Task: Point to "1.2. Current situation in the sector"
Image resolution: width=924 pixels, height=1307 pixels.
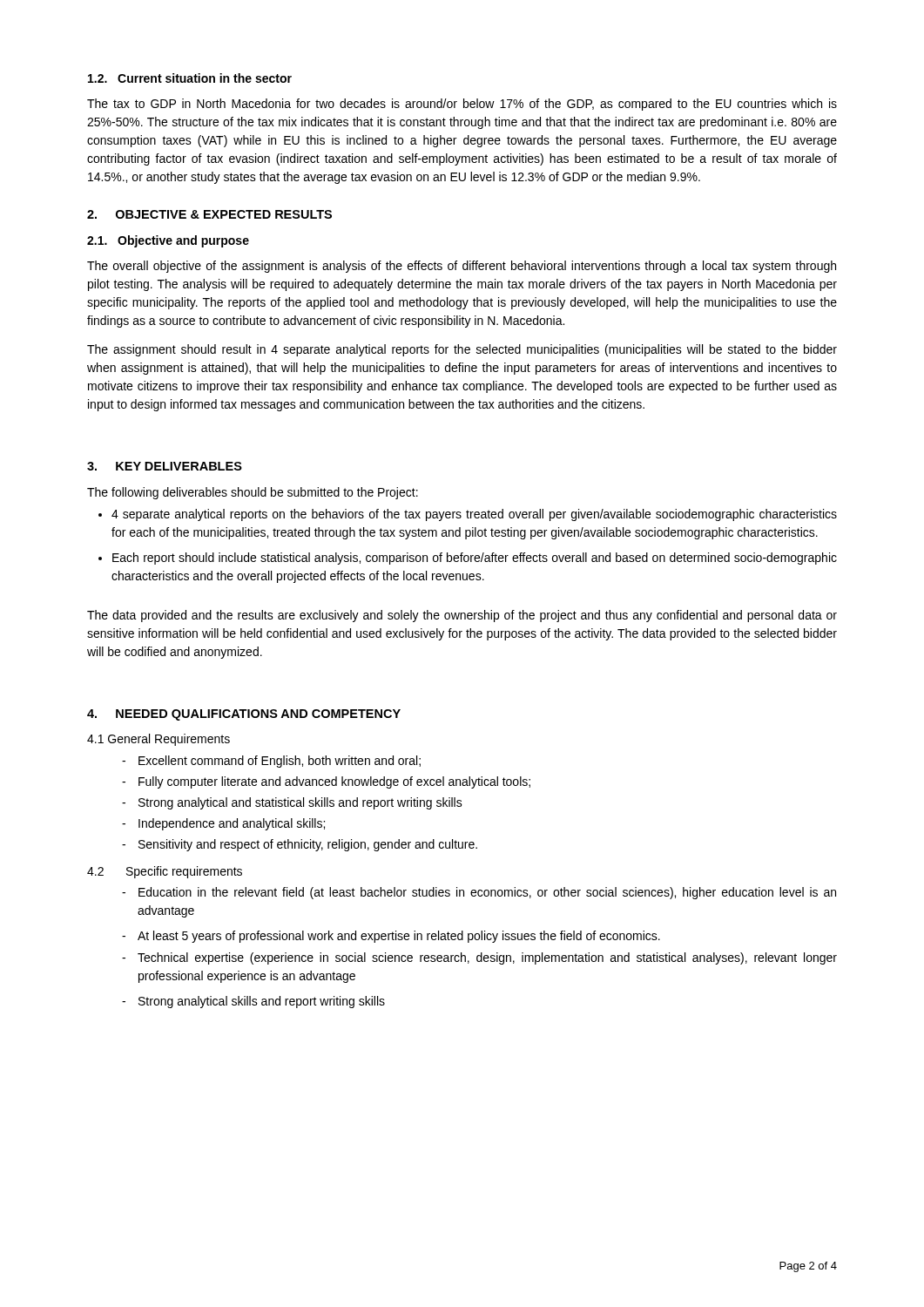Action: (x=190, y=78)
